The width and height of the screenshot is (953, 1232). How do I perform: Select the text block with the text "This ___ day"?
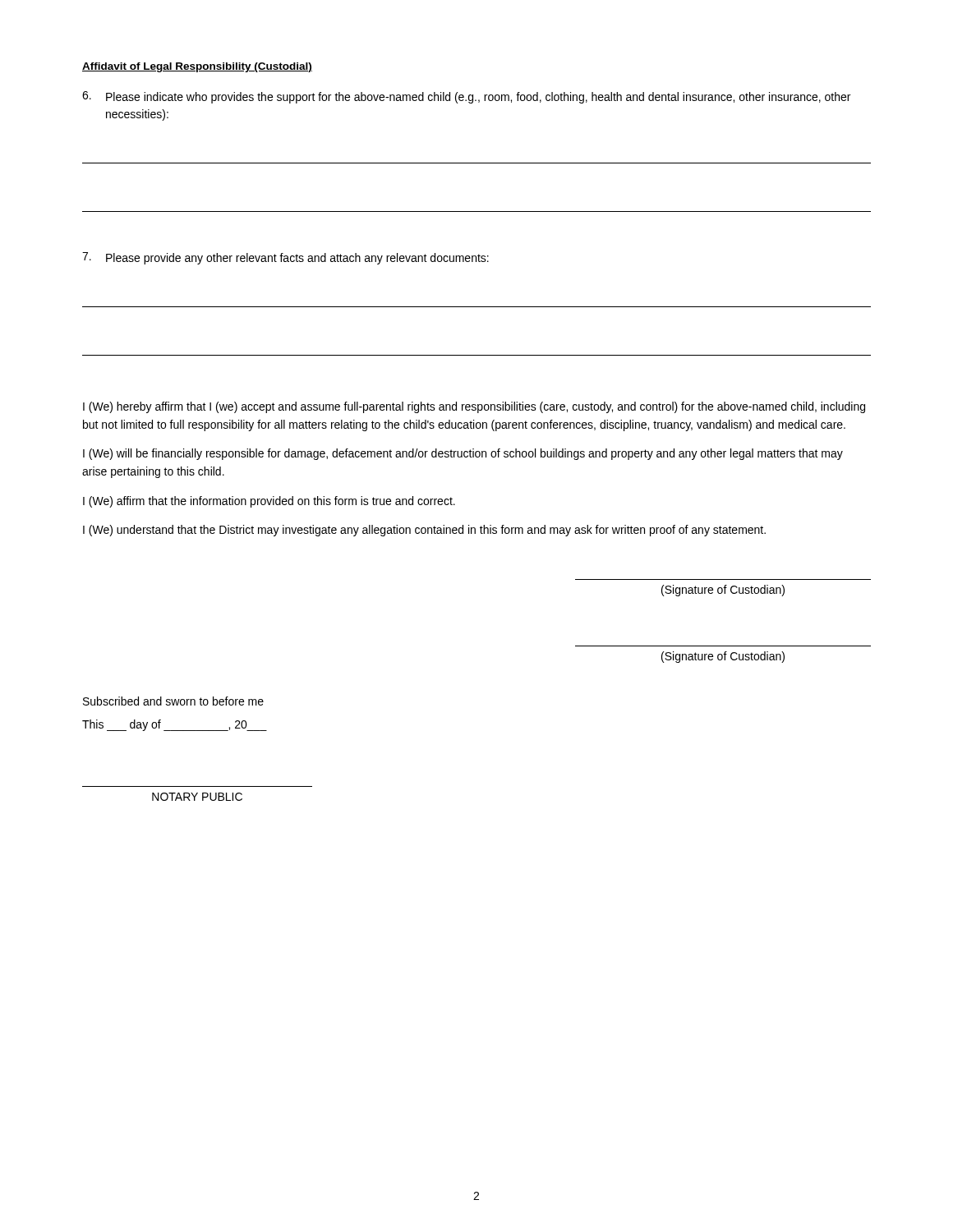(x=174, y=724)
